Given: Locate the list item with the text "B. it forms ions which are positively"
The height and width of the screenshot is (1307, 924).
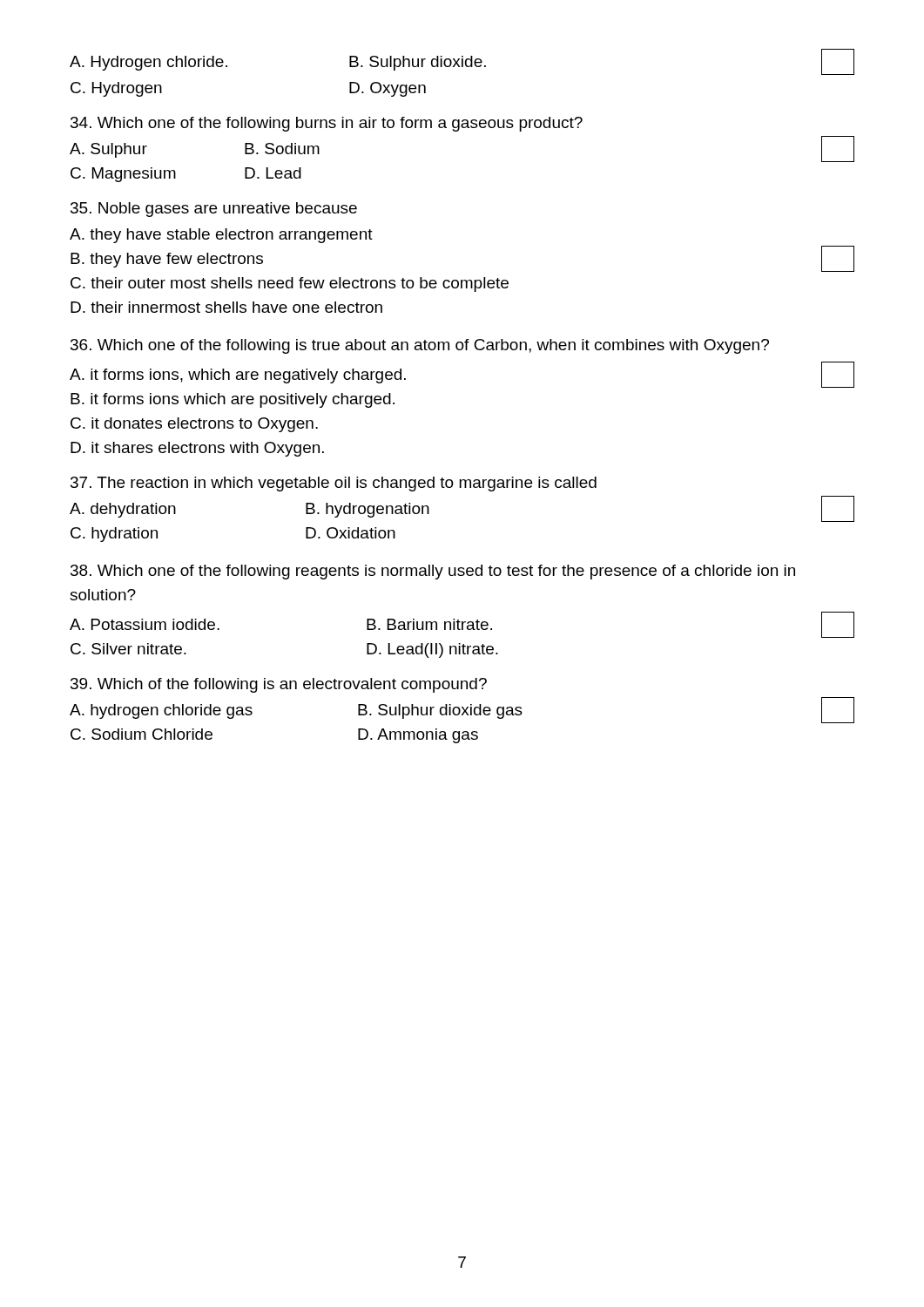Looking at the screenshot, I should coord(233,398).
